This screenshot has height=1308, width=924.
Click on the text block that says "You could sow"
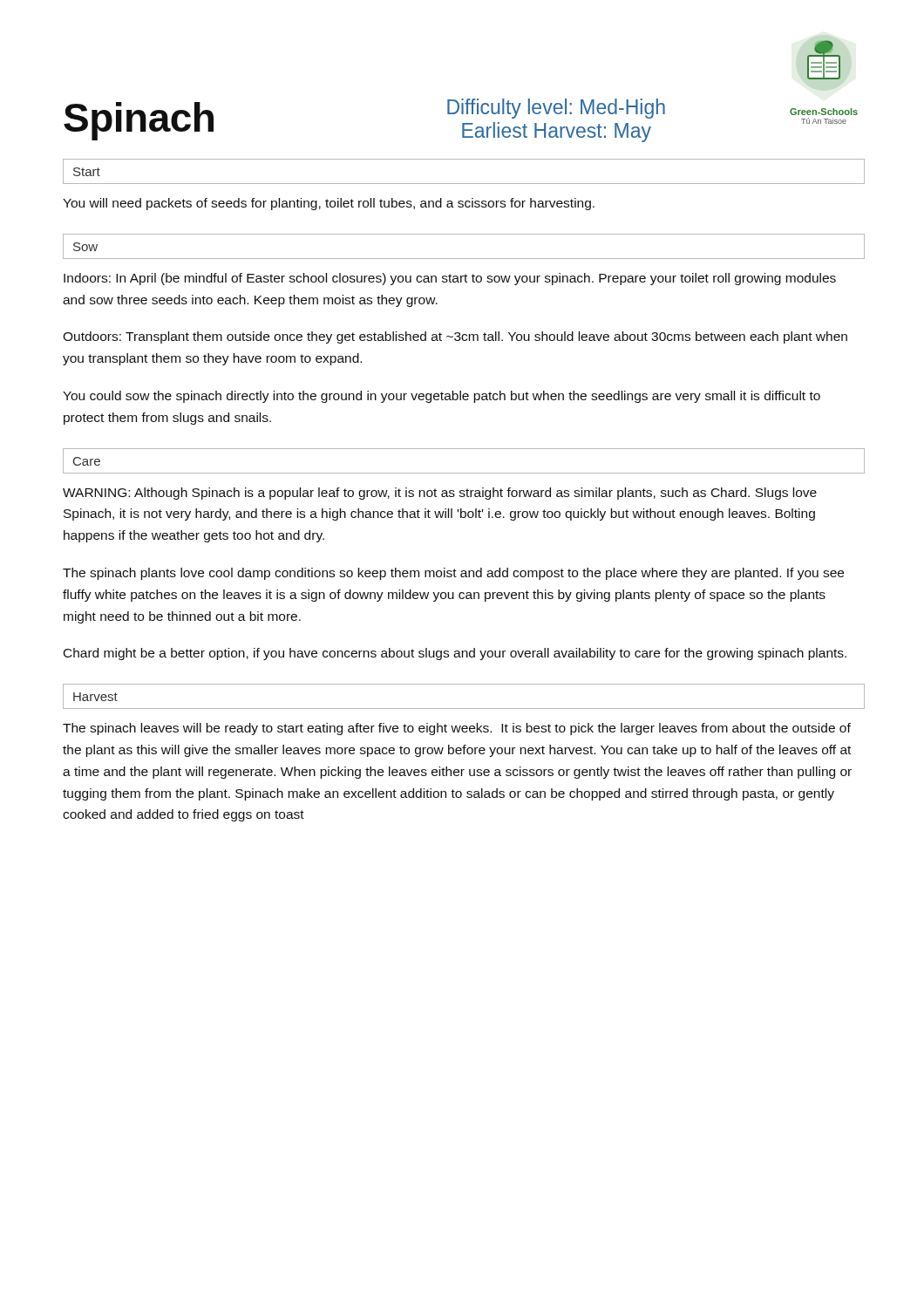(442, 406)
